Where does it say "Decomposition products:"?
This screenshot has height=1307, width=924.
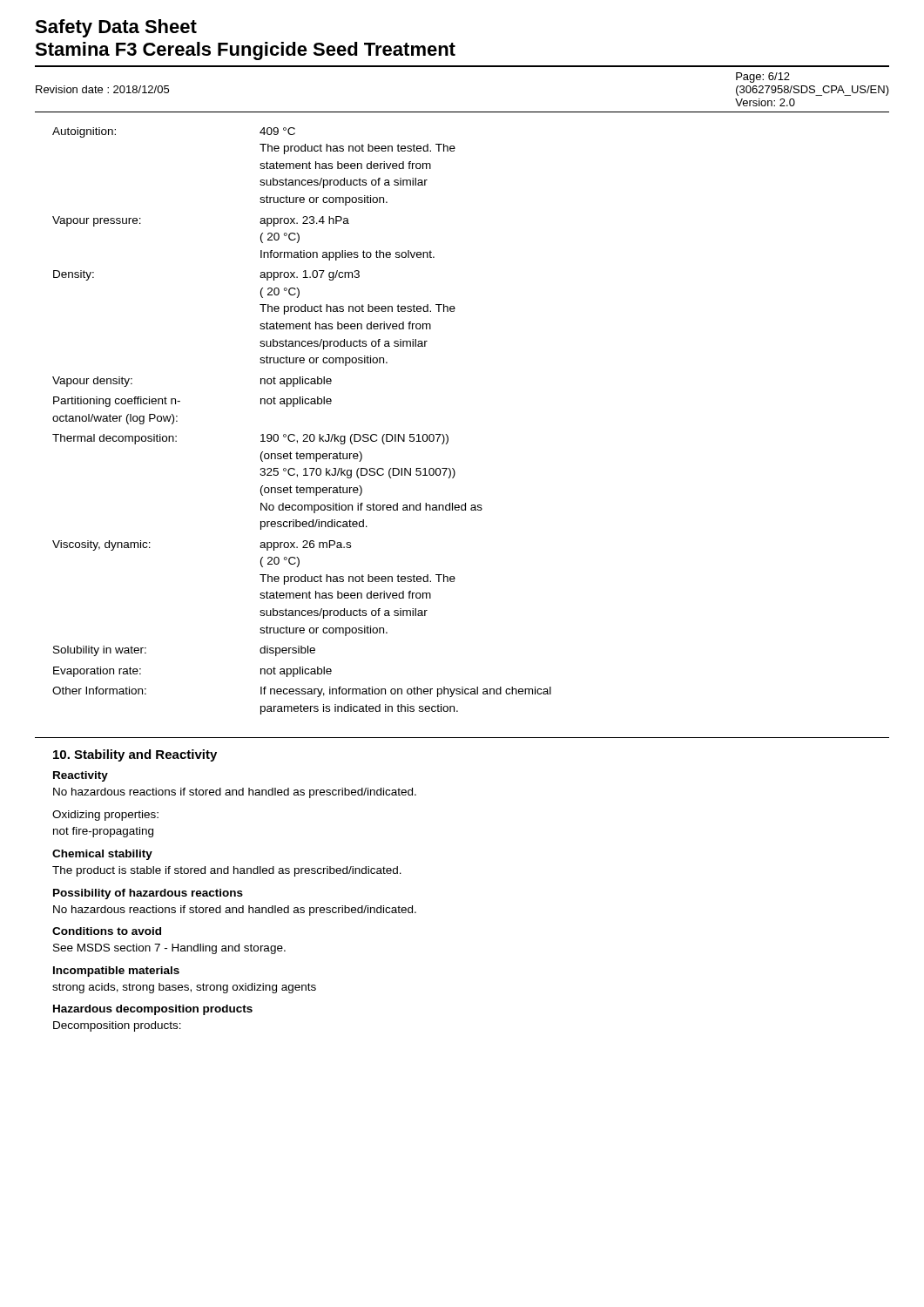point(117,1026)
